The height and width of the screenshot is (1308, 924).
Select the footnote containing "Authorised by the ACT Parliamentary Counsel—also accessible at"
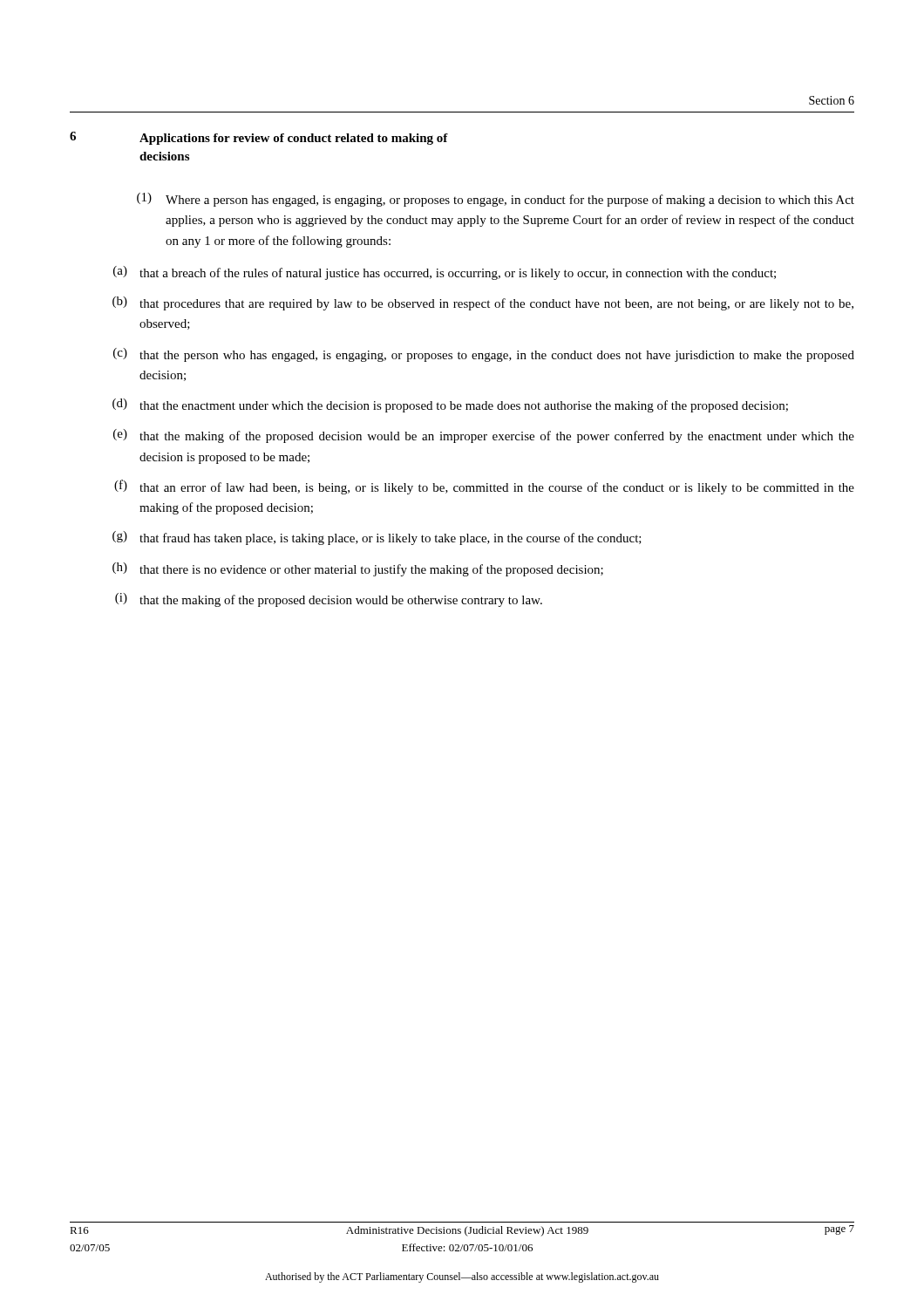point(462,1277)
